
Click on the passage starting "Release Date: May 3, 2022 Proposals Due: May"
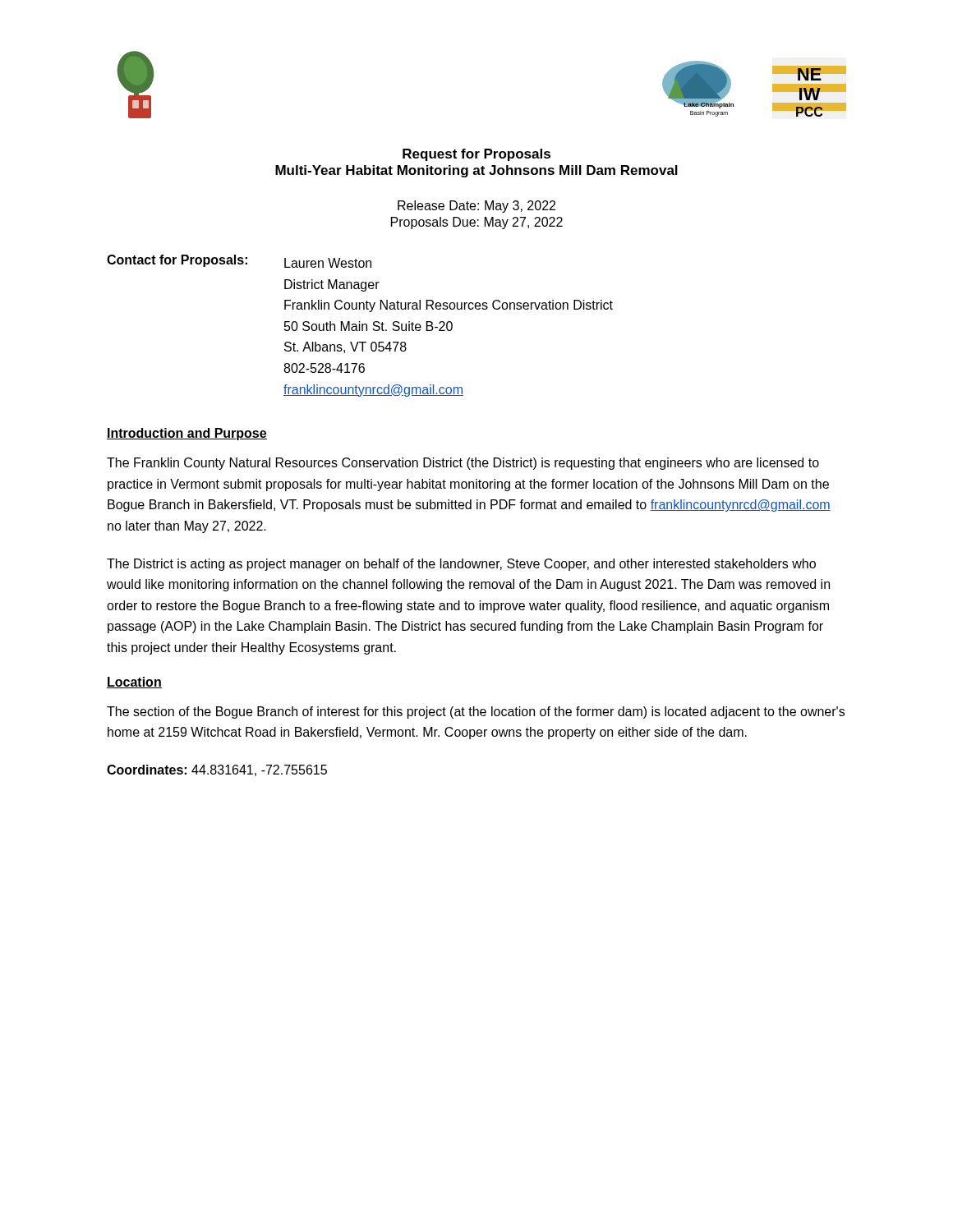(476, 214)
